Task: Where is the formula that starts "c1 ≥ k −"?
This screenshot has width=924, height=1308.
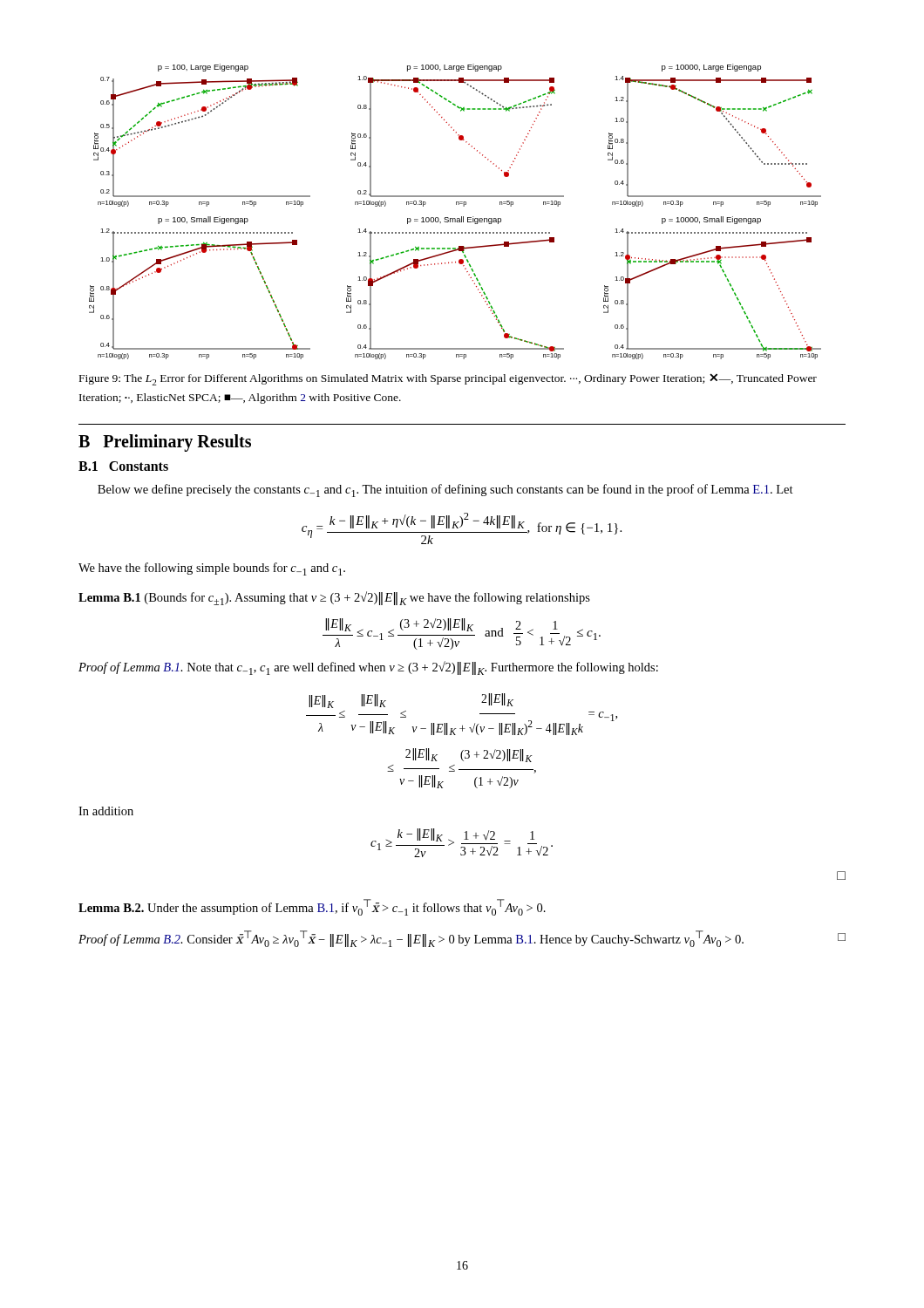Action: [x=462, y=843]
